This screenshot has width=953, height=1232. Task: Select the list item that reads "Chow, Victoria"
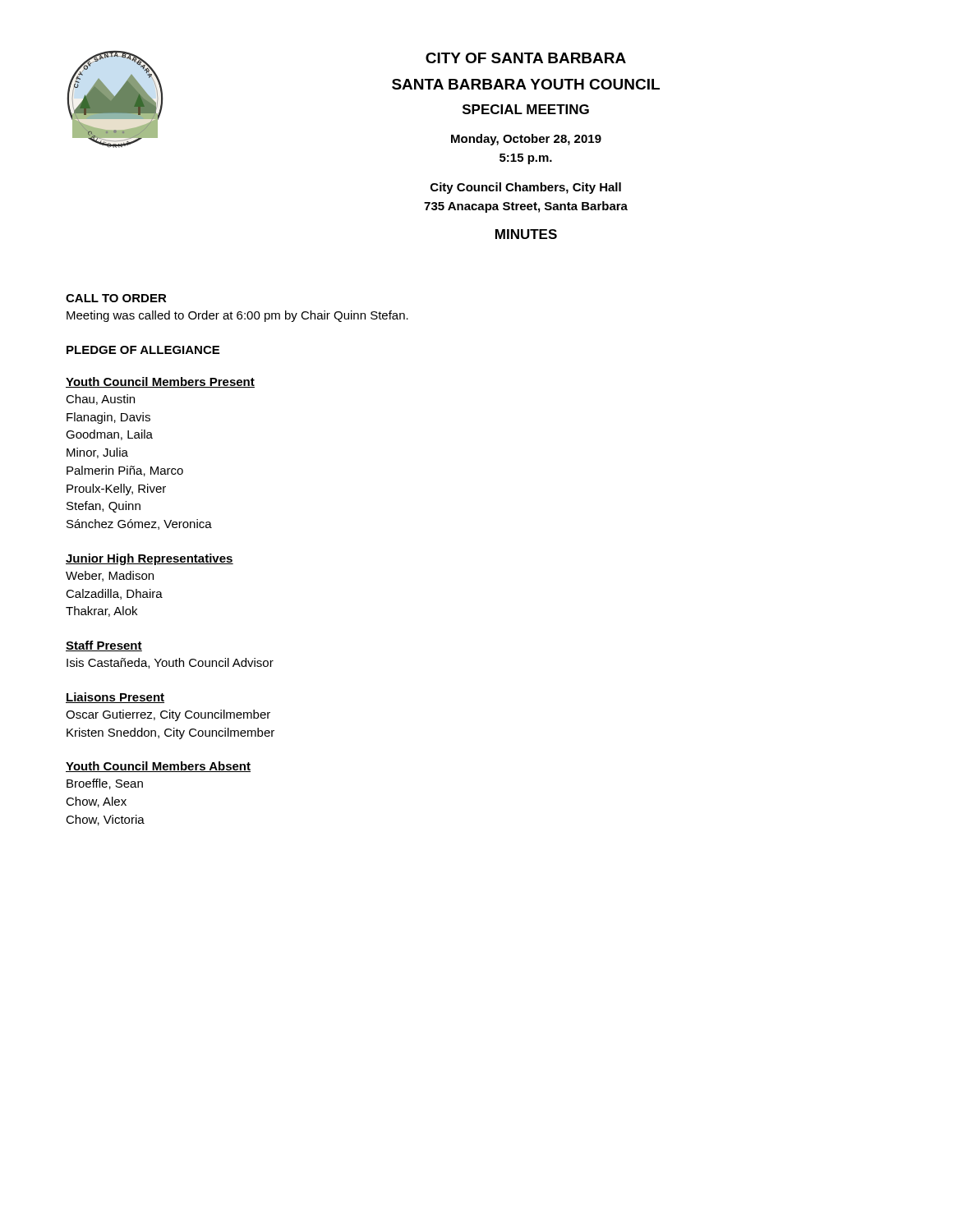coord(105,819)
